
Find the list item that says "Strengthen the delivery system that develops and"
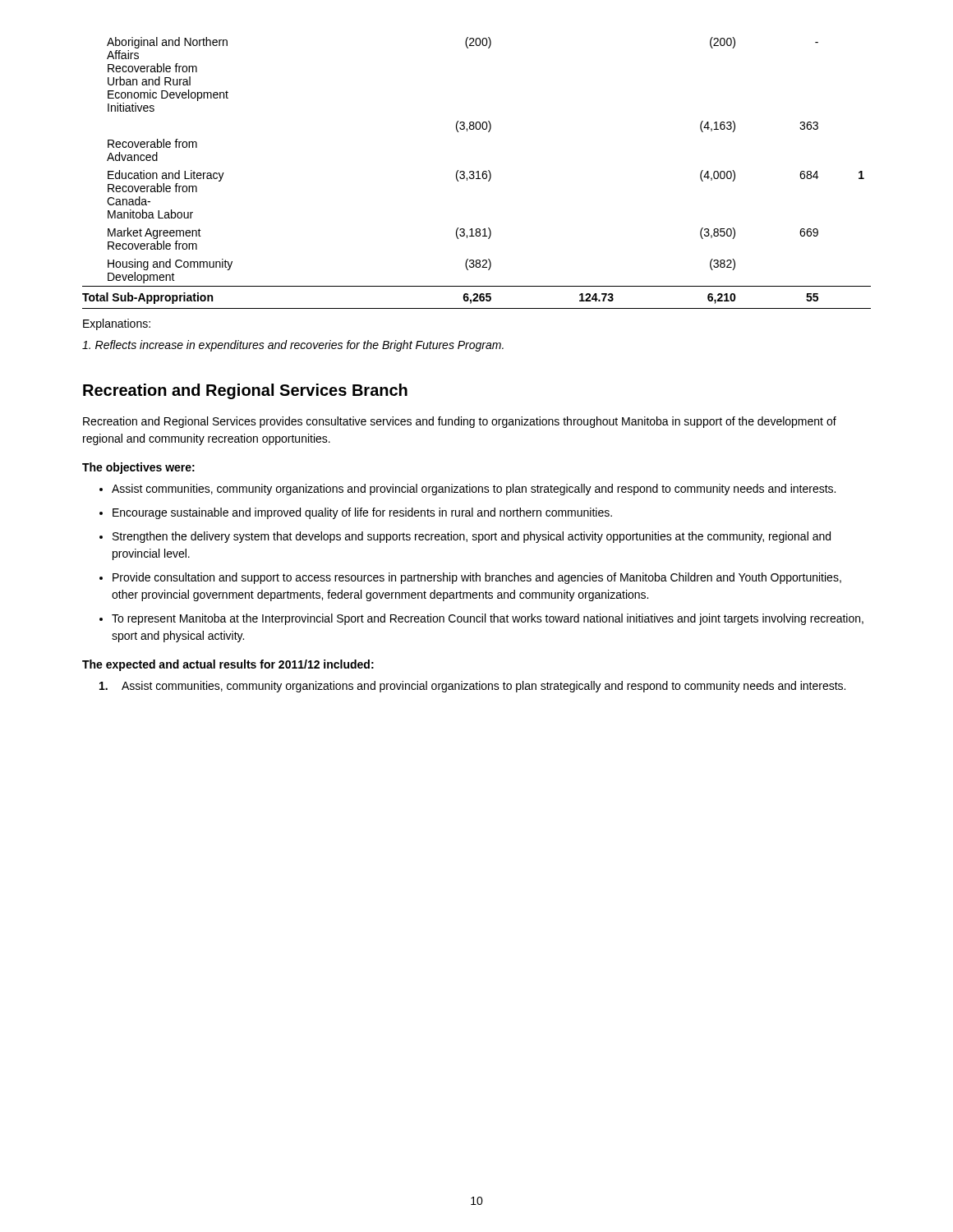(472, 545)
